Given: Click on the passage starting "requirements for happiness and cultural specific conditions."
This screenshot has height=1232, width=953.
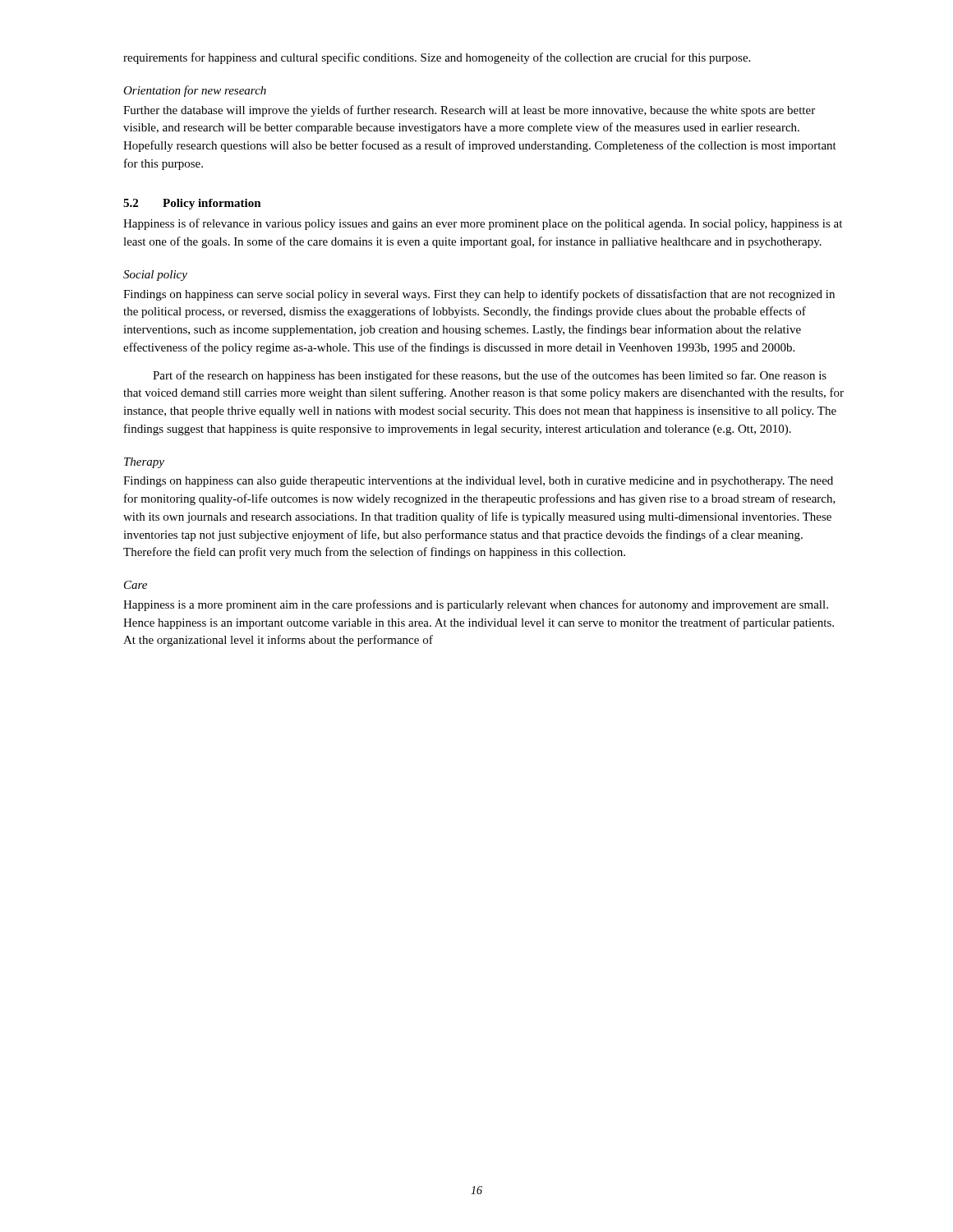Looking at the screenshot, I should click(x=485, y=58).
